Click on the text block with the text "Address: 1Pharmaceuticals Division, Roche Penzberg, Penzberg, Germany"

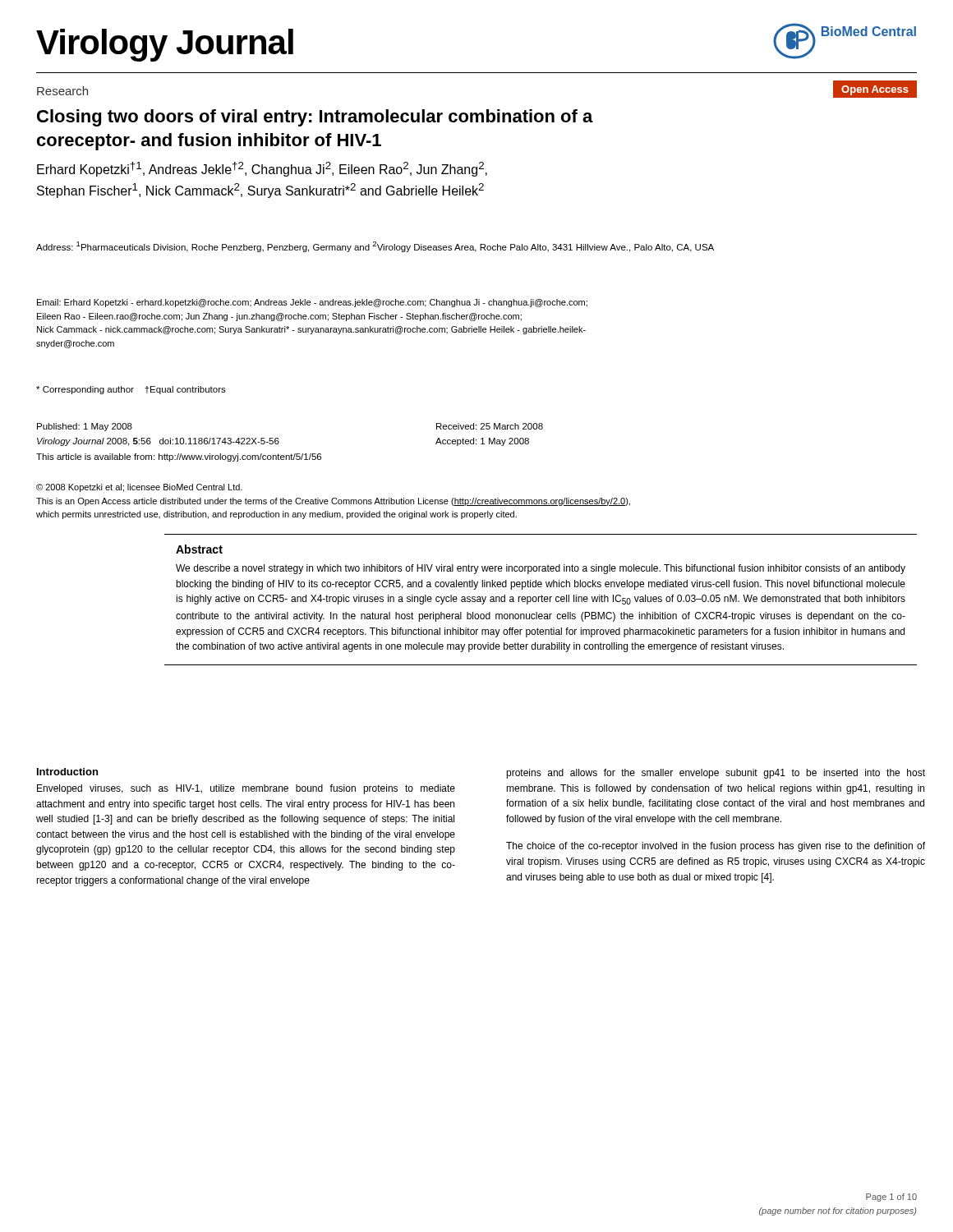tap(375, 246)
